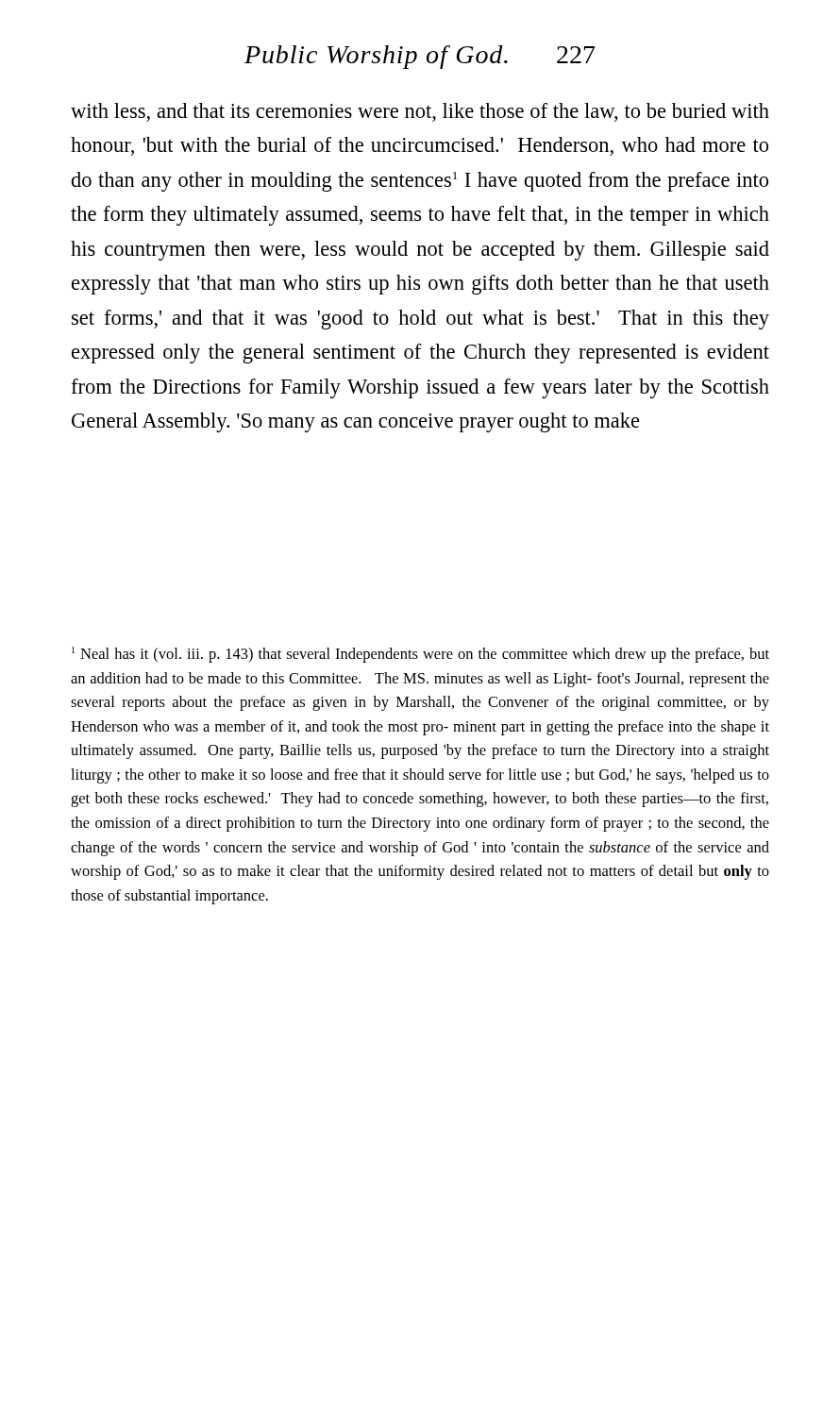Screen dimensions: 1416x840
Task: Locate the footnote that reads "1 Neal has it (vol. iii. p."
Action: [420, 774]
